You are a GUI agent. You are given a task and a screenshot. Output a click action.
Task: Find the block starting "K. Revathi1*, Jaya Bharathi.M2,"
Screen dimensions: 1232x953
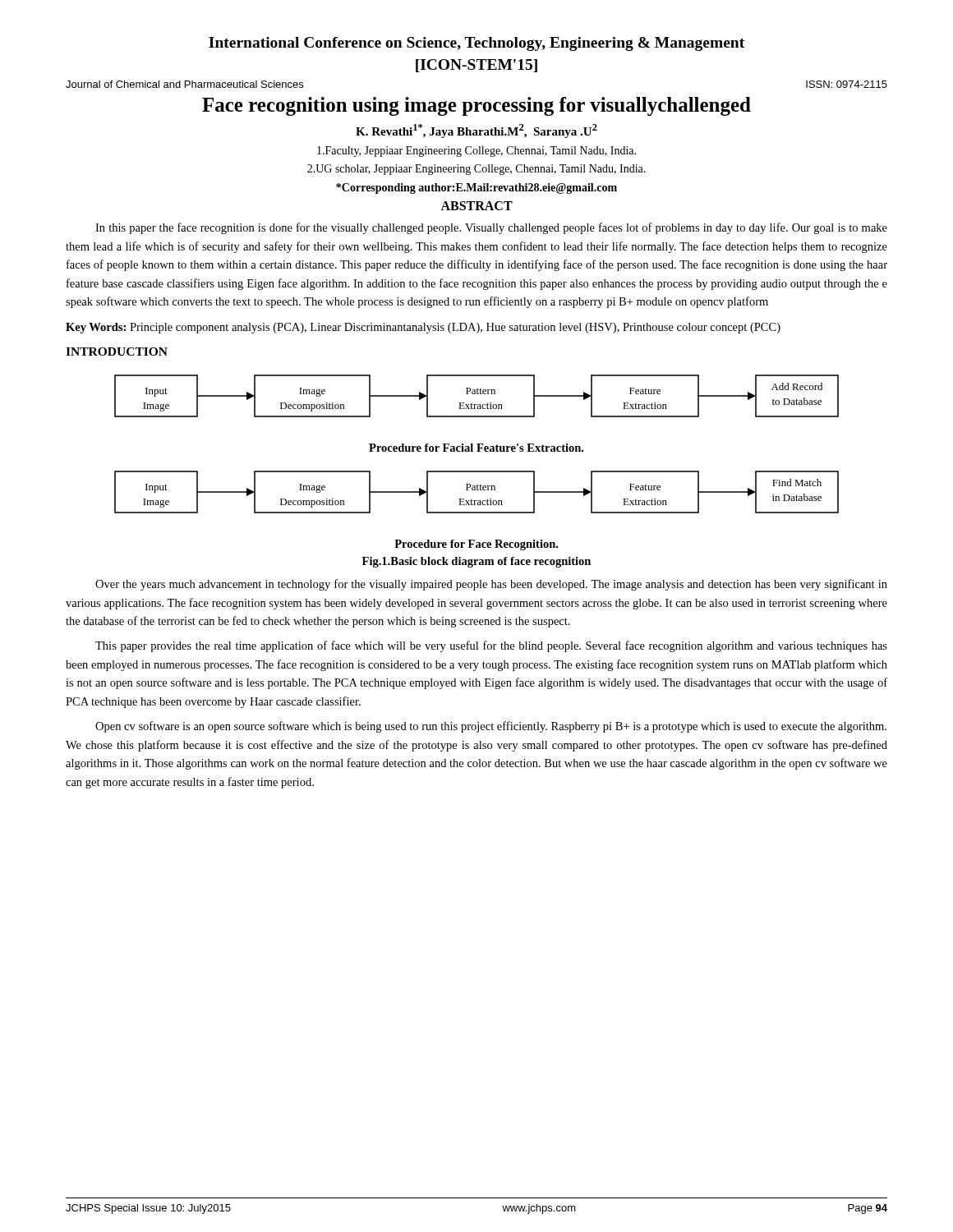(476, 130)
